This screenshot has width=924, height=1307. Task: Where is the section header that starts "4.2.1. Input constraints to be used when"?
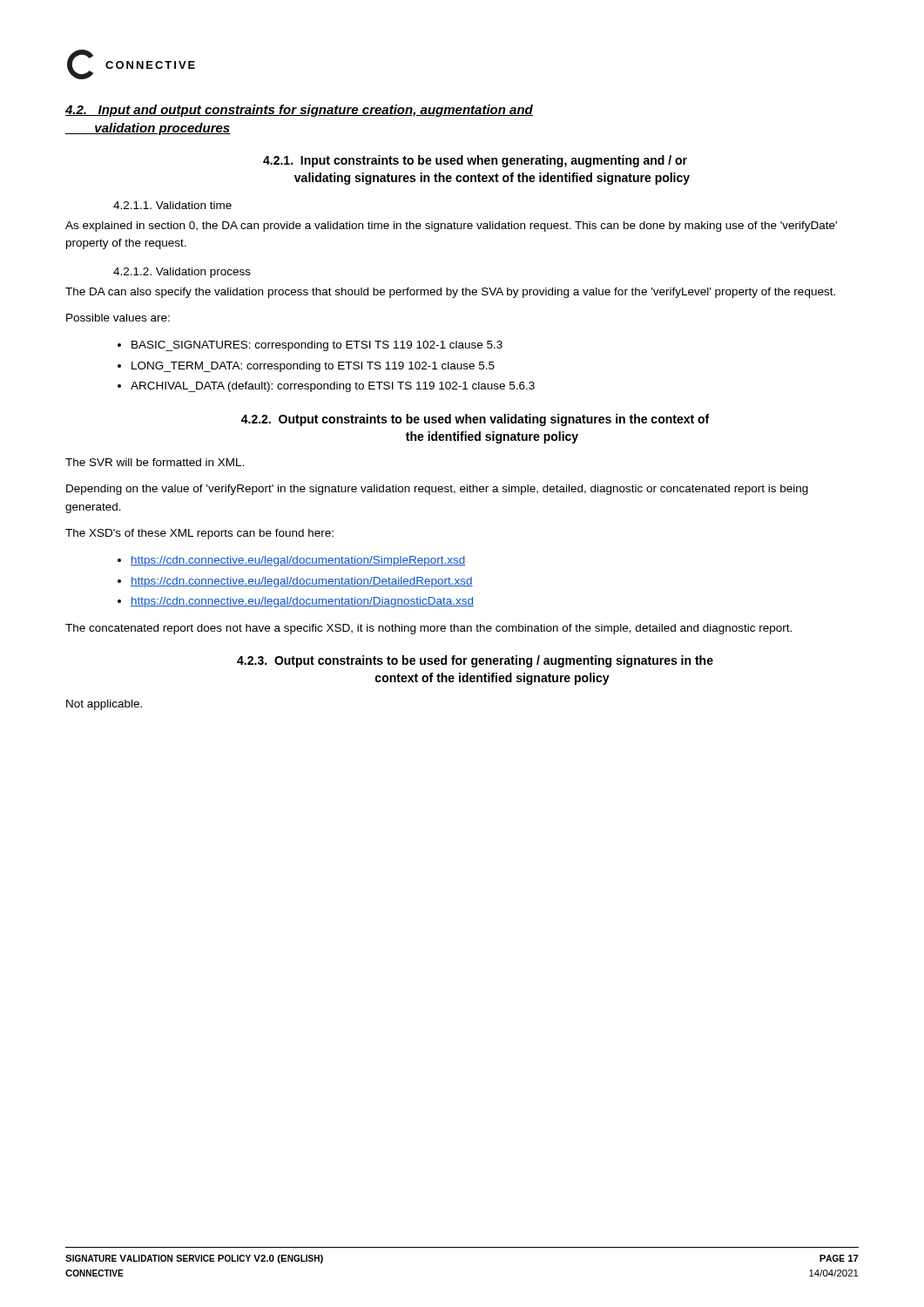click(x=475, y=169)
